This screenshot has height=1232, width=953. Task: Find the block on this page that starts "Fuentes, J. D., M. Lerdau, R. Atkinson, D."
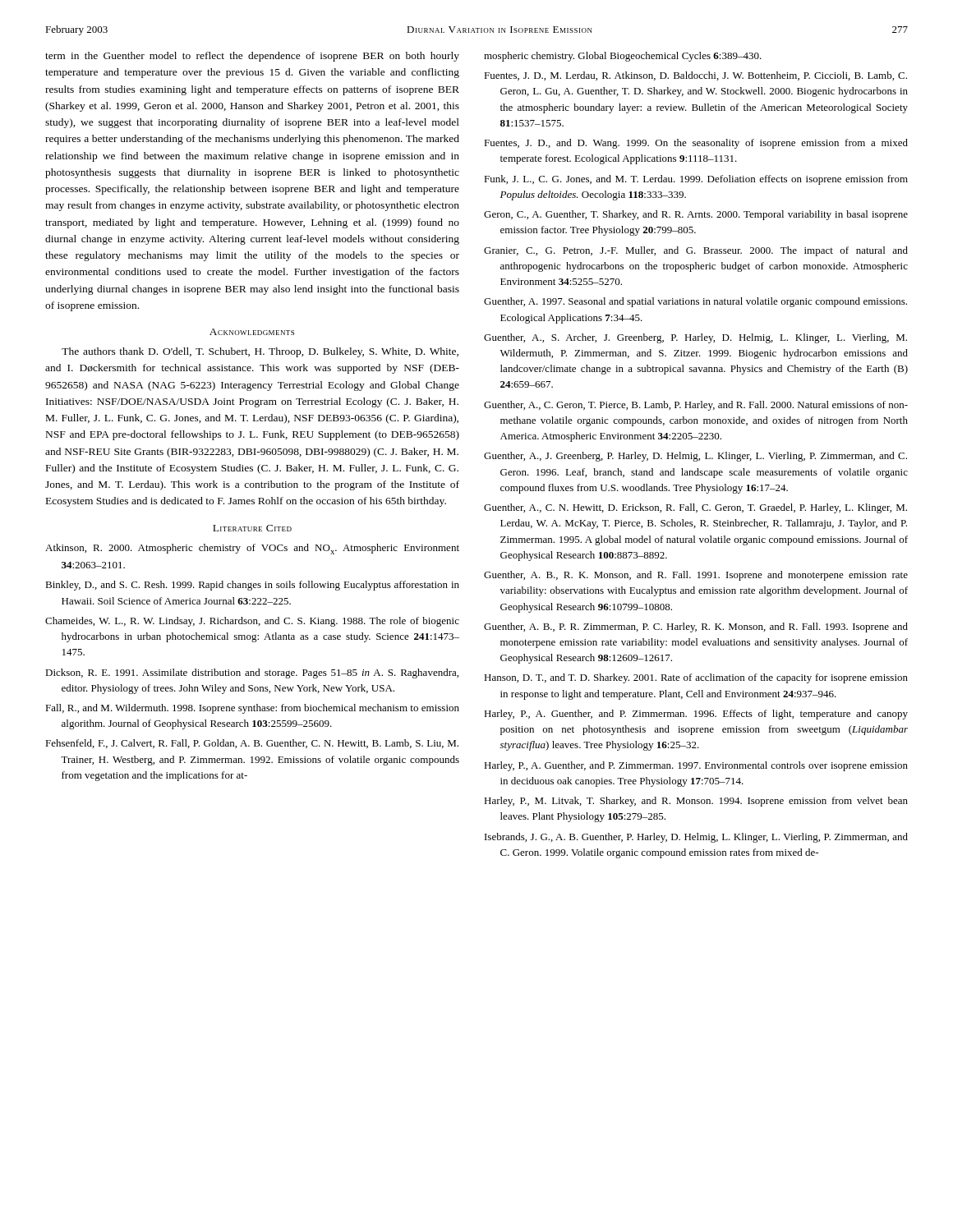[x=696, y=99]
